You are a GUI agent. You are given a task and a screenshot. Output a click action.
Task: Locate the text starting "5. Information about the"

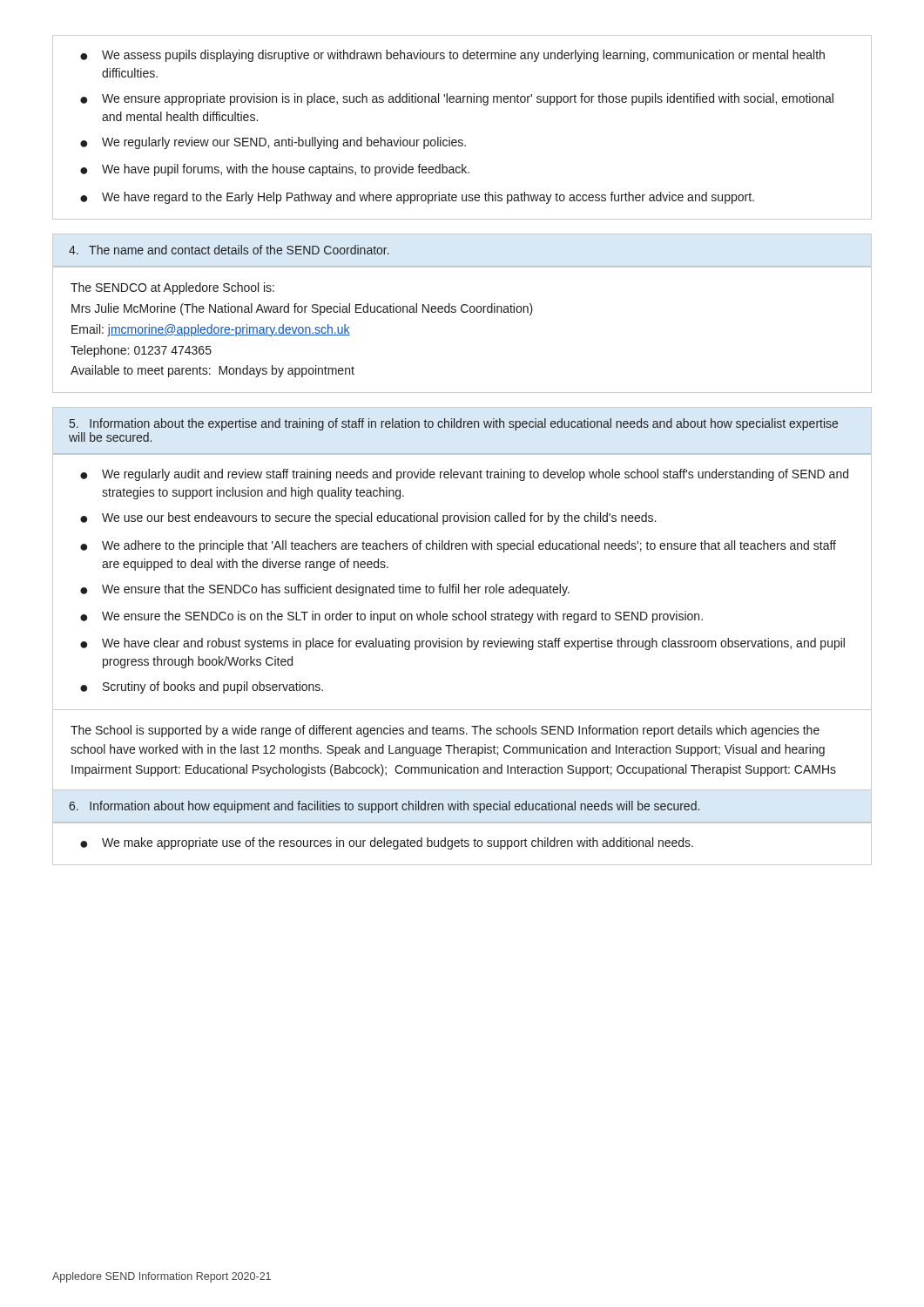454,431
